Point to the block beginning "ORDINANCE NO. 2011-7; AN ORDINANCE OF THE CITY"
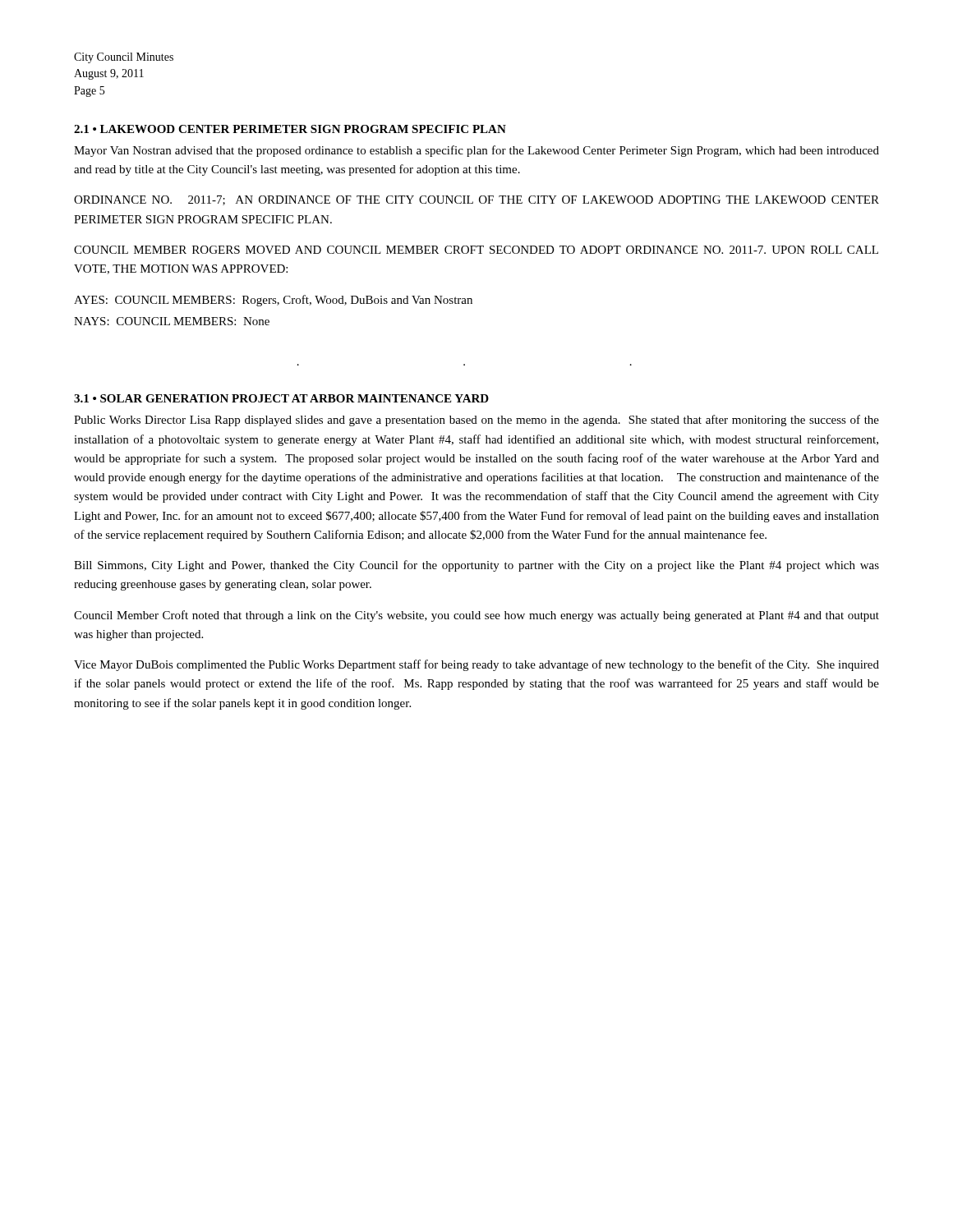This screenshot has width=953, height=1232. (x=476, y=209)
